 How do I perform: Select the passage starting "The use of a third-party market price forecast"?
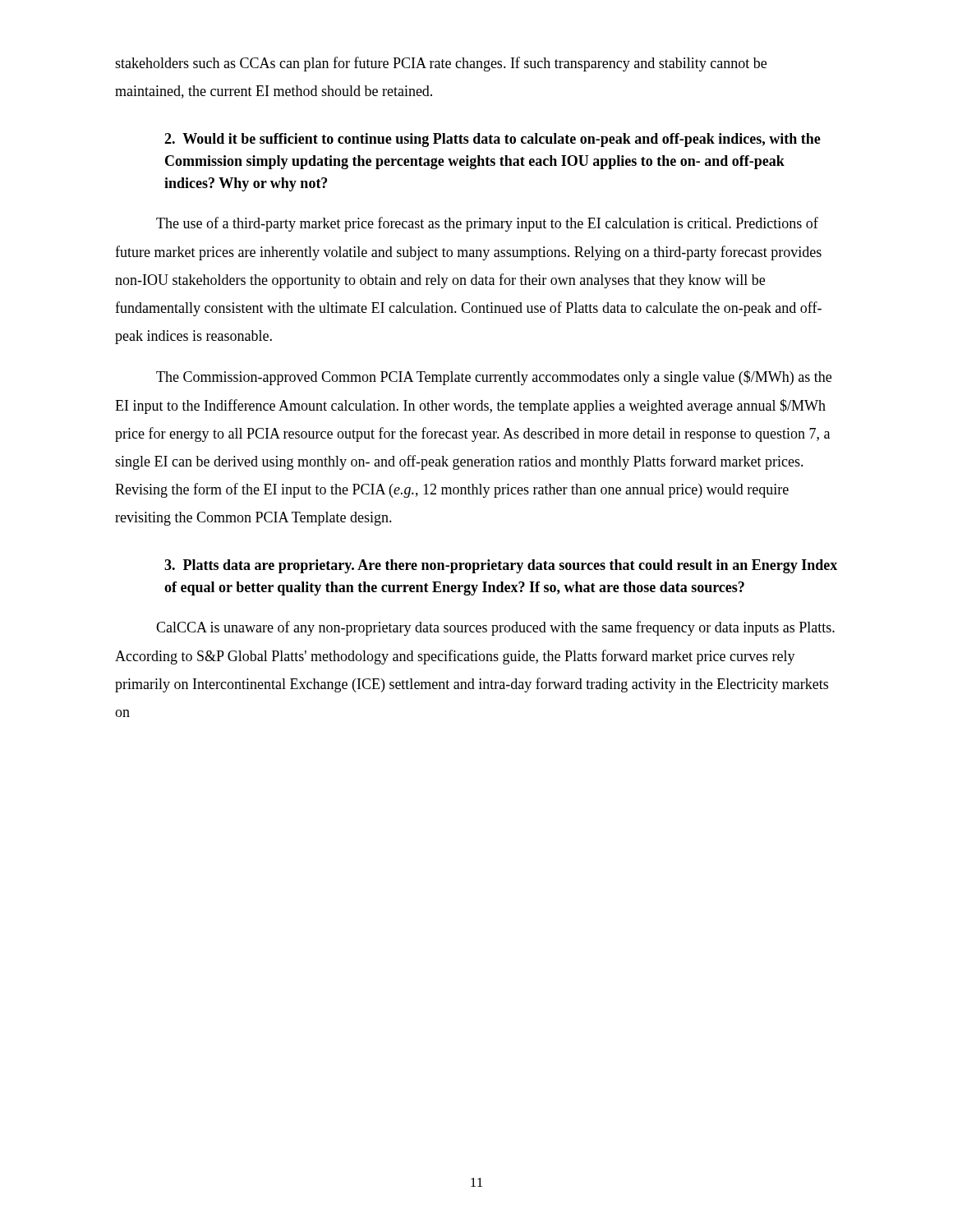coord(476,280)
